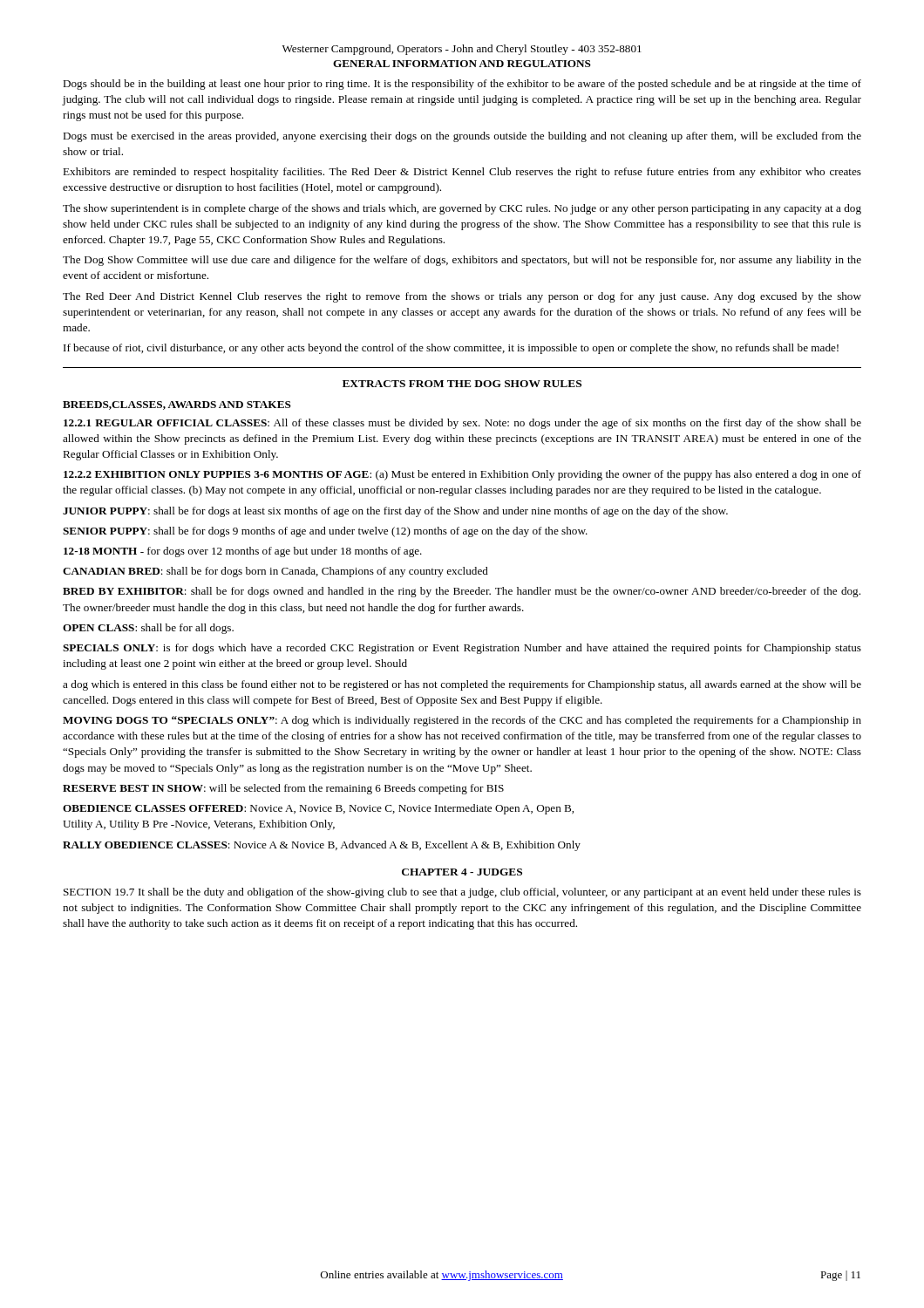Point to the block beginning "OPEN CLASS: shall"
Viewport: 924px width, 1308px height.
tap(148, 629)
